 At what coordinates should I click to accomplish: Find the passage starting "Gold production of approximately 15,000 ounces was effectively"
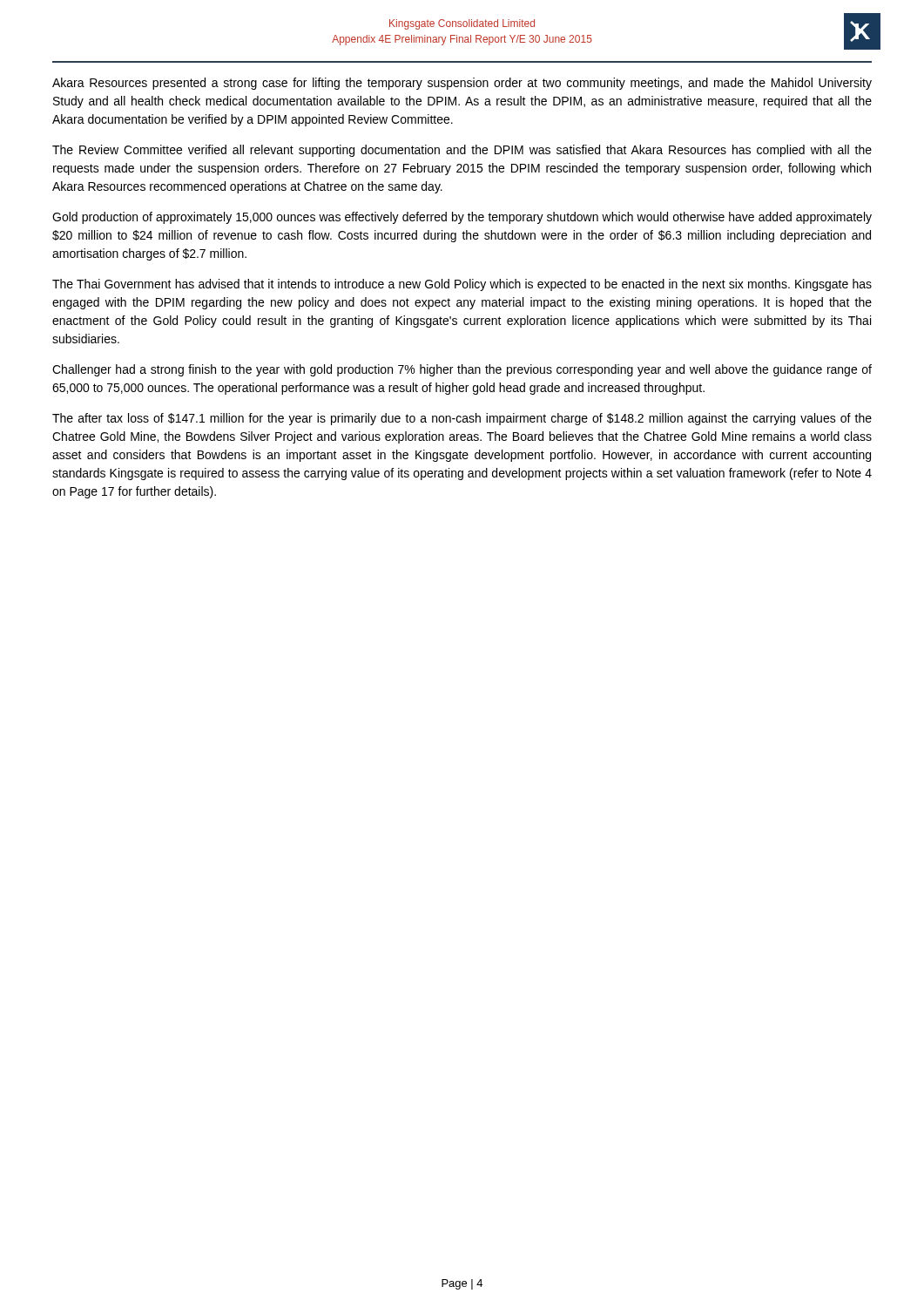point(462,235)
